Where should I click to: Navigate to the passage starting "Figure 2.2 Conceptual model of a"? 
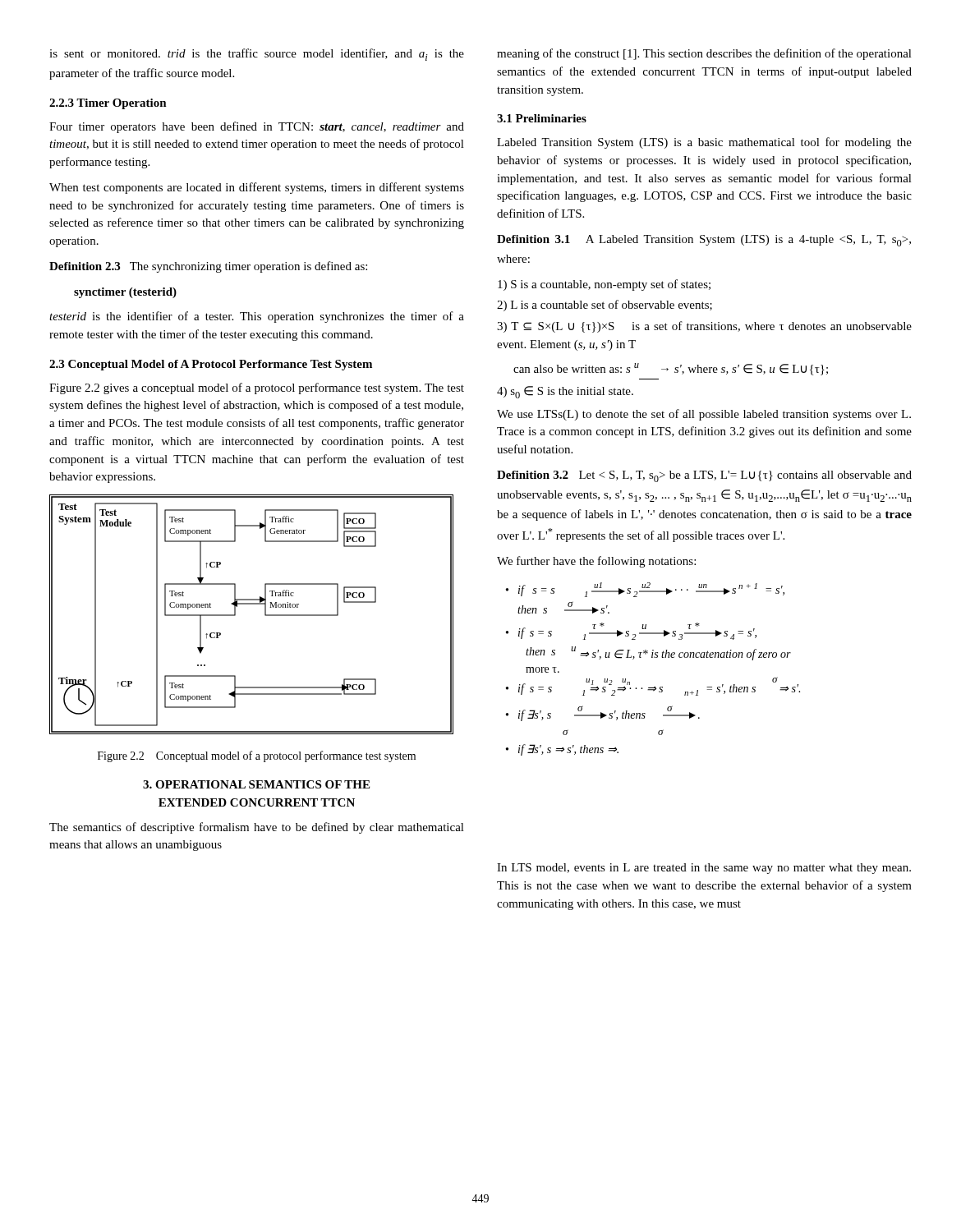[257, 756]
